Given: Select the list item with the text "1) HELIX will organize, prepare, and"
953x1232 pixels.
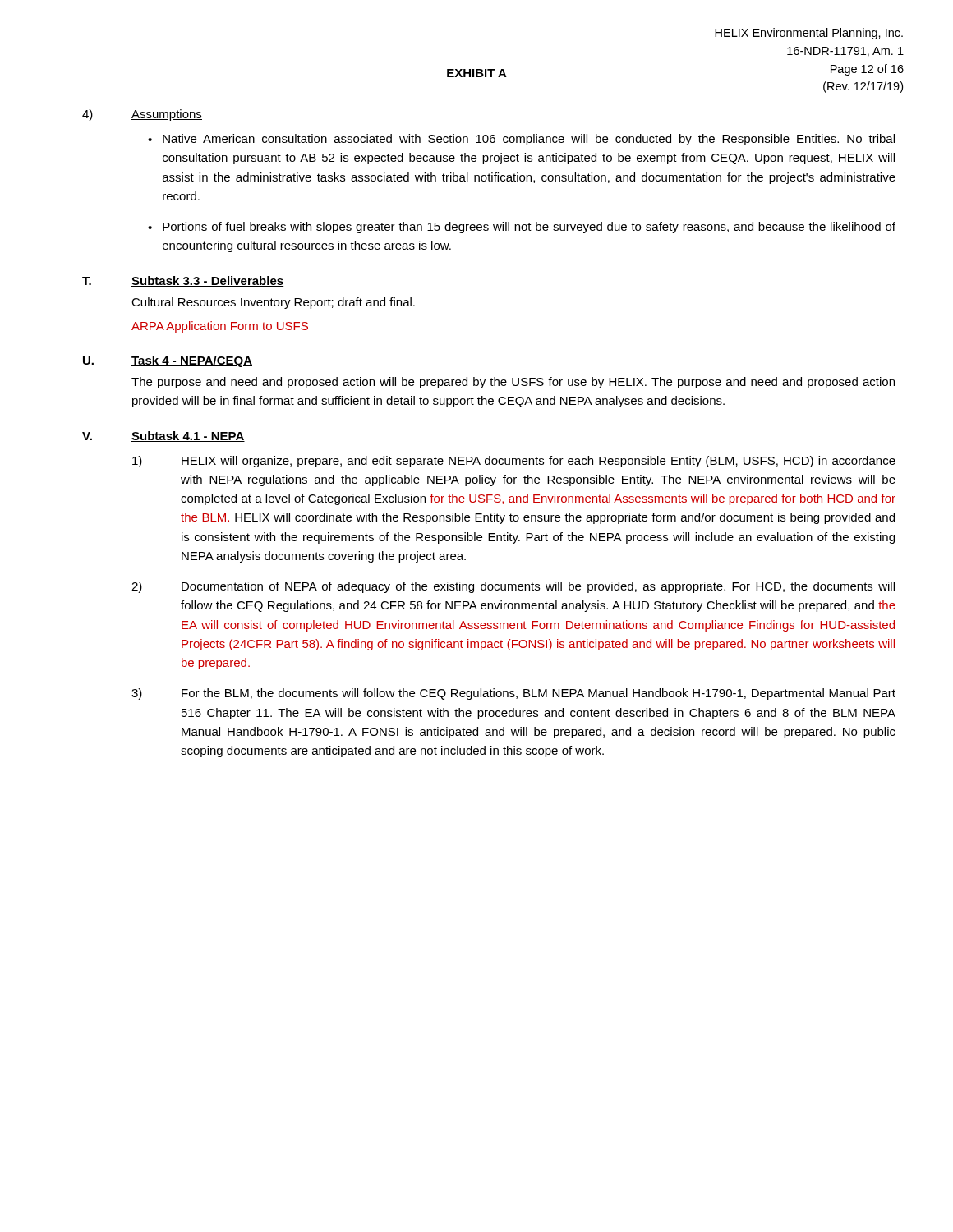Looking at the screenshot, I should (513, 508).
